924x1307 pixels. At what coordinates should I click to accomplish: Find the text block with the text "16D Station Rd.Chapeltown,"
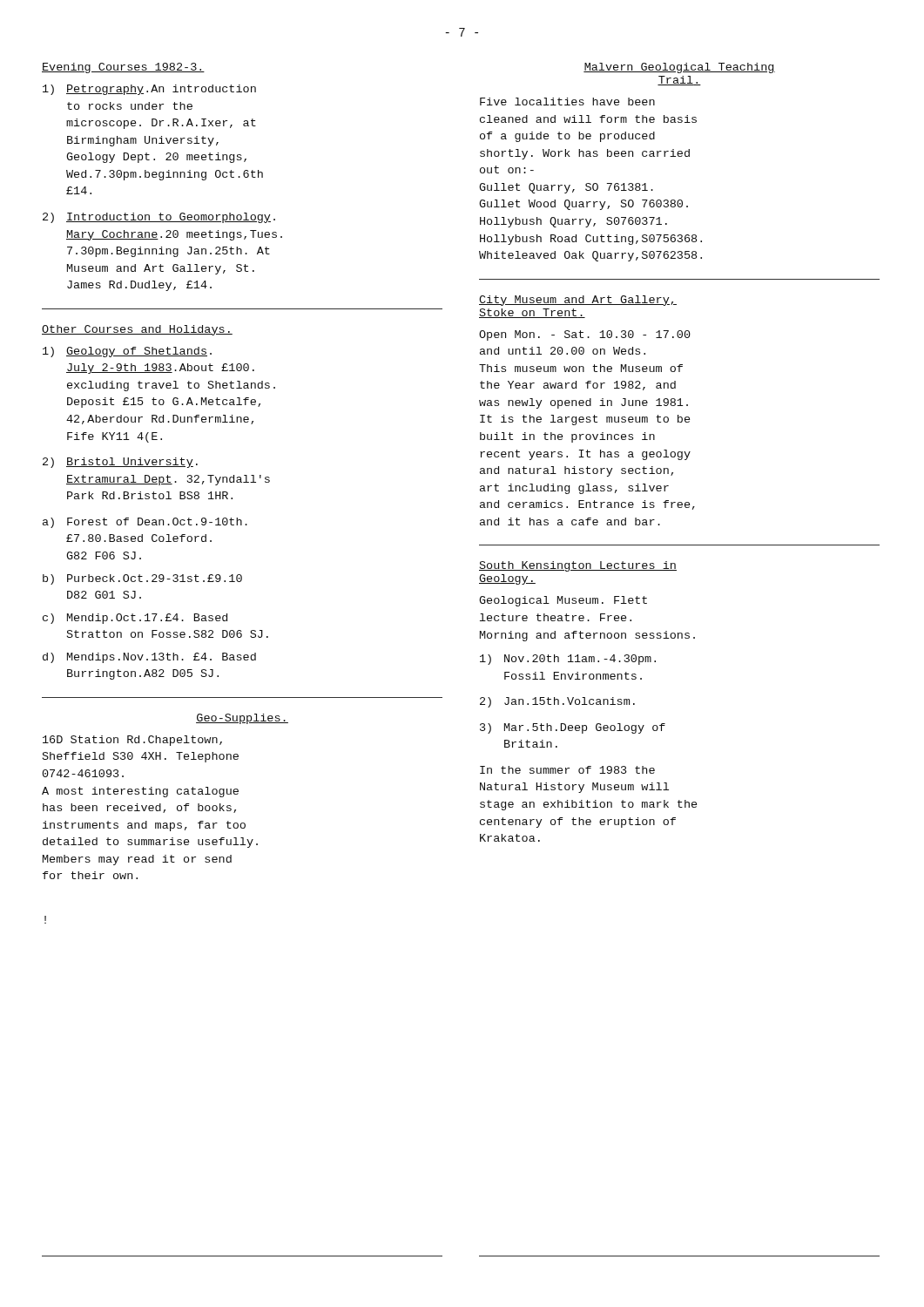pyautogui.click(x=151, y=808)
